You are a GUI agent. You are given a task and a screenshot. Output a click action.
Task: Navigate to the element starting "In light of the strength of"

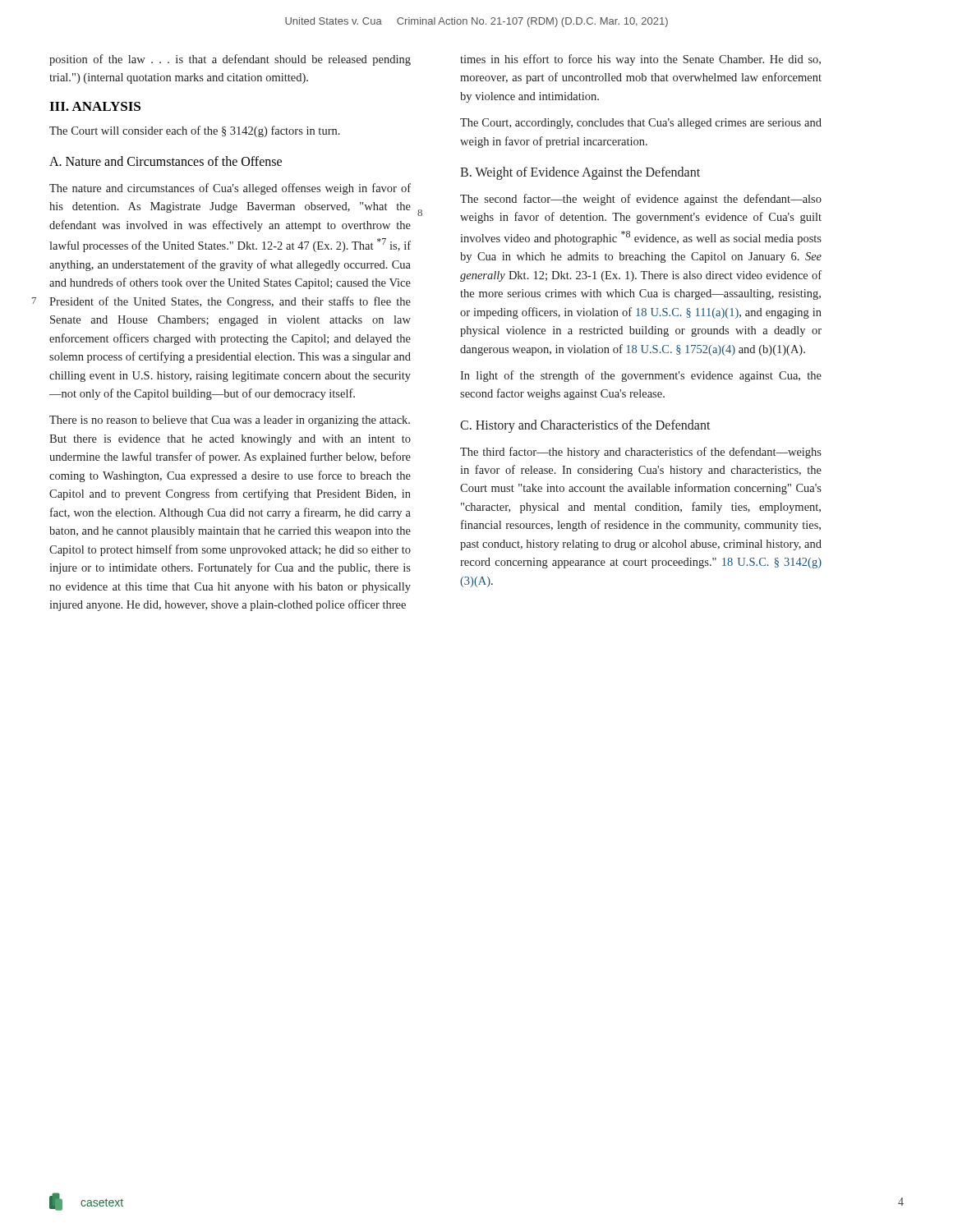point(641,385)
